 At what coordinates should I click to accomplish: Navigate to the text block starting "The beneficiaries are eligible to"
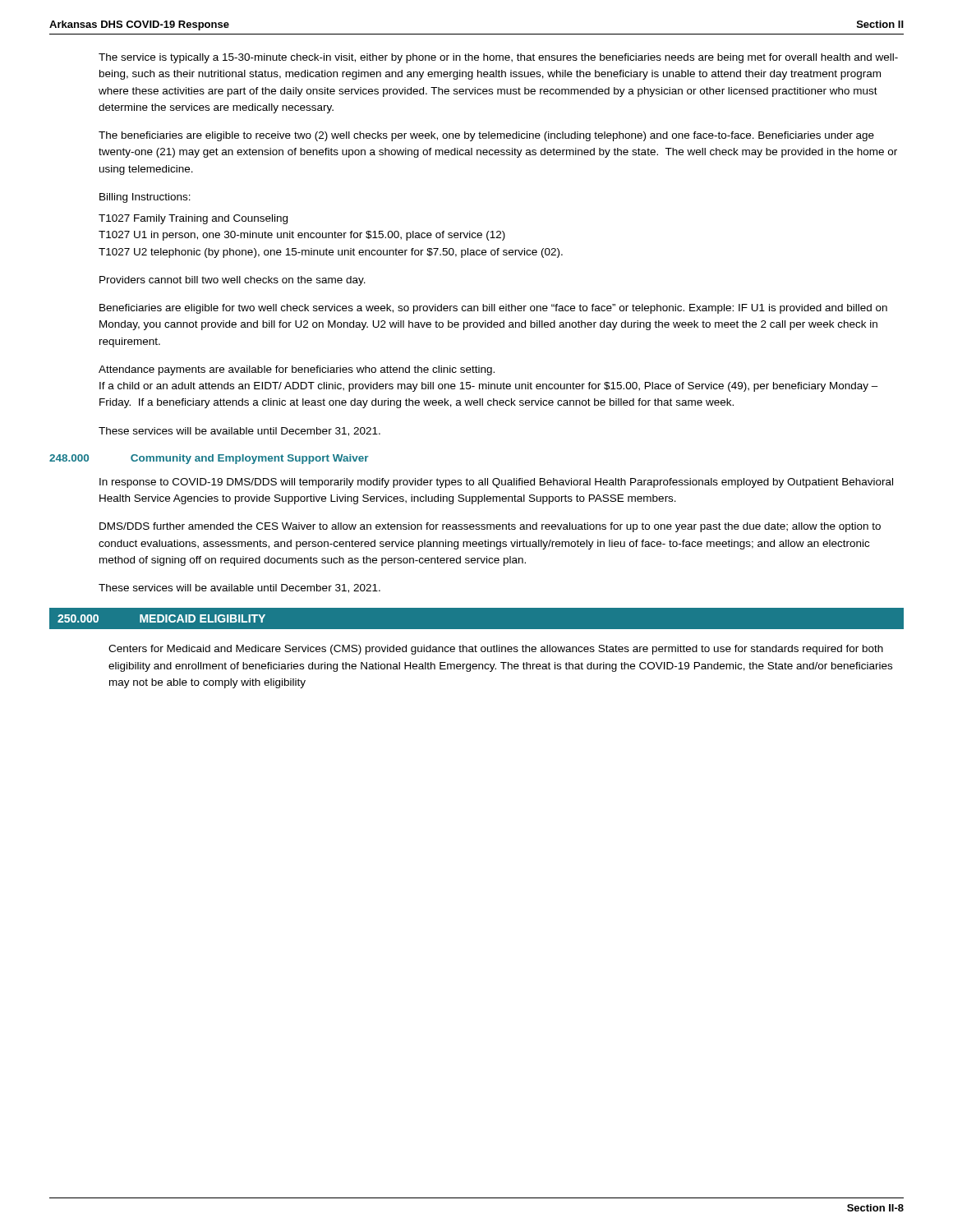(x=498, y=152)
